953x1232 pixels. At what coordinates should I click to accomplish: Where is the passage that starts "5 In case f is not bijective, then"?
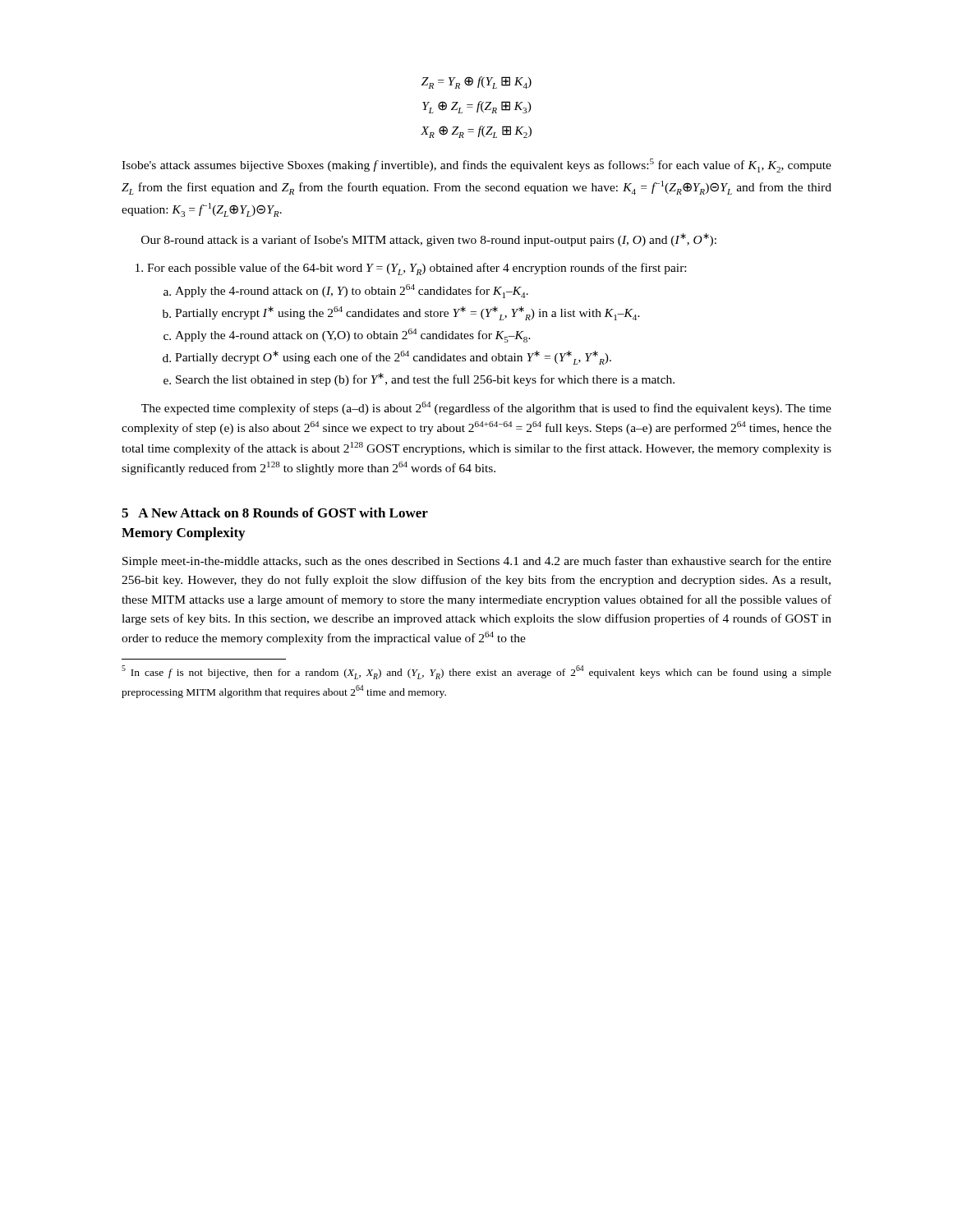476,681
